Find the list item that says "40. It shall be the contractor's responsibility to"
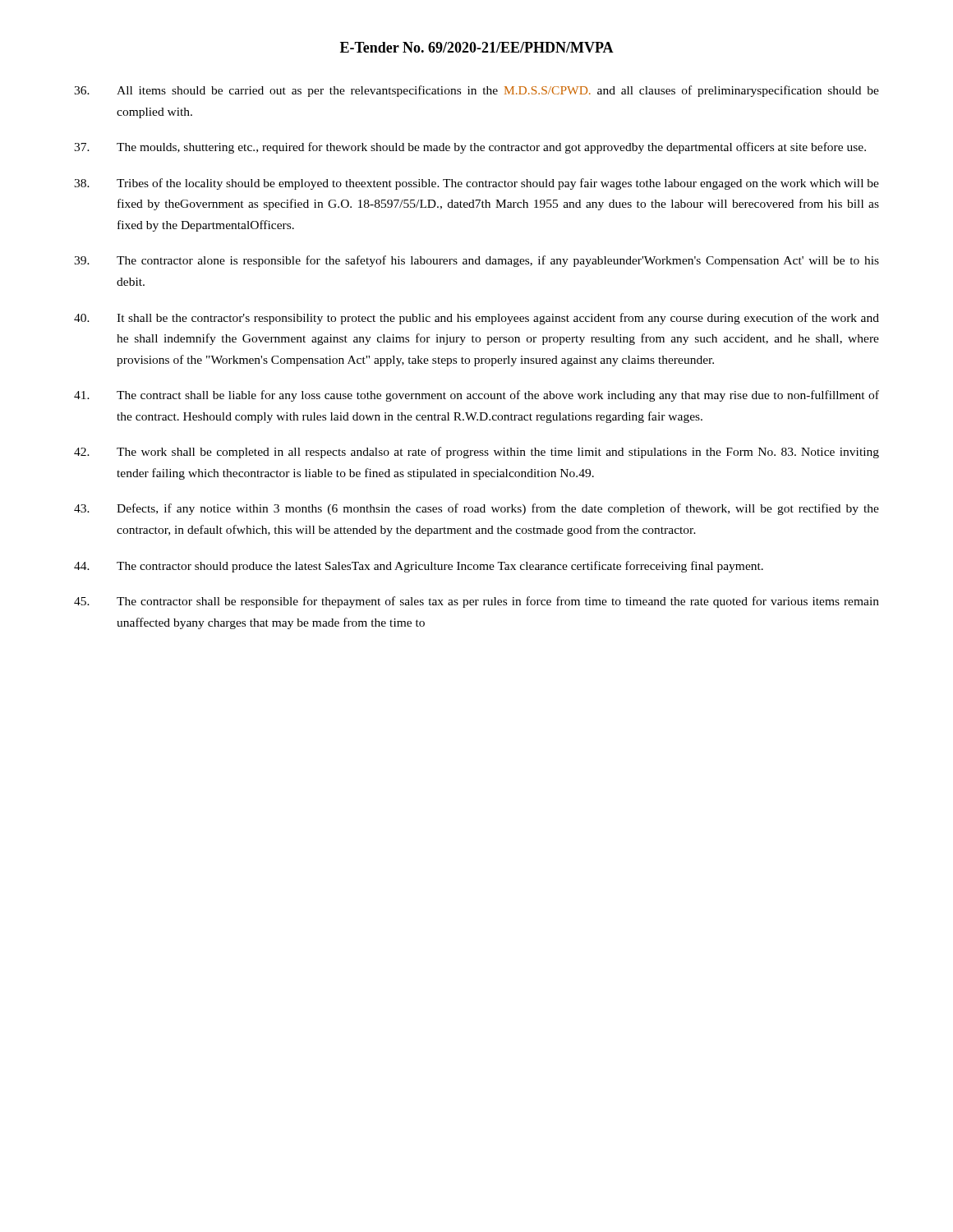This screenshot has width=953, height=1232. tap(476, 338)
